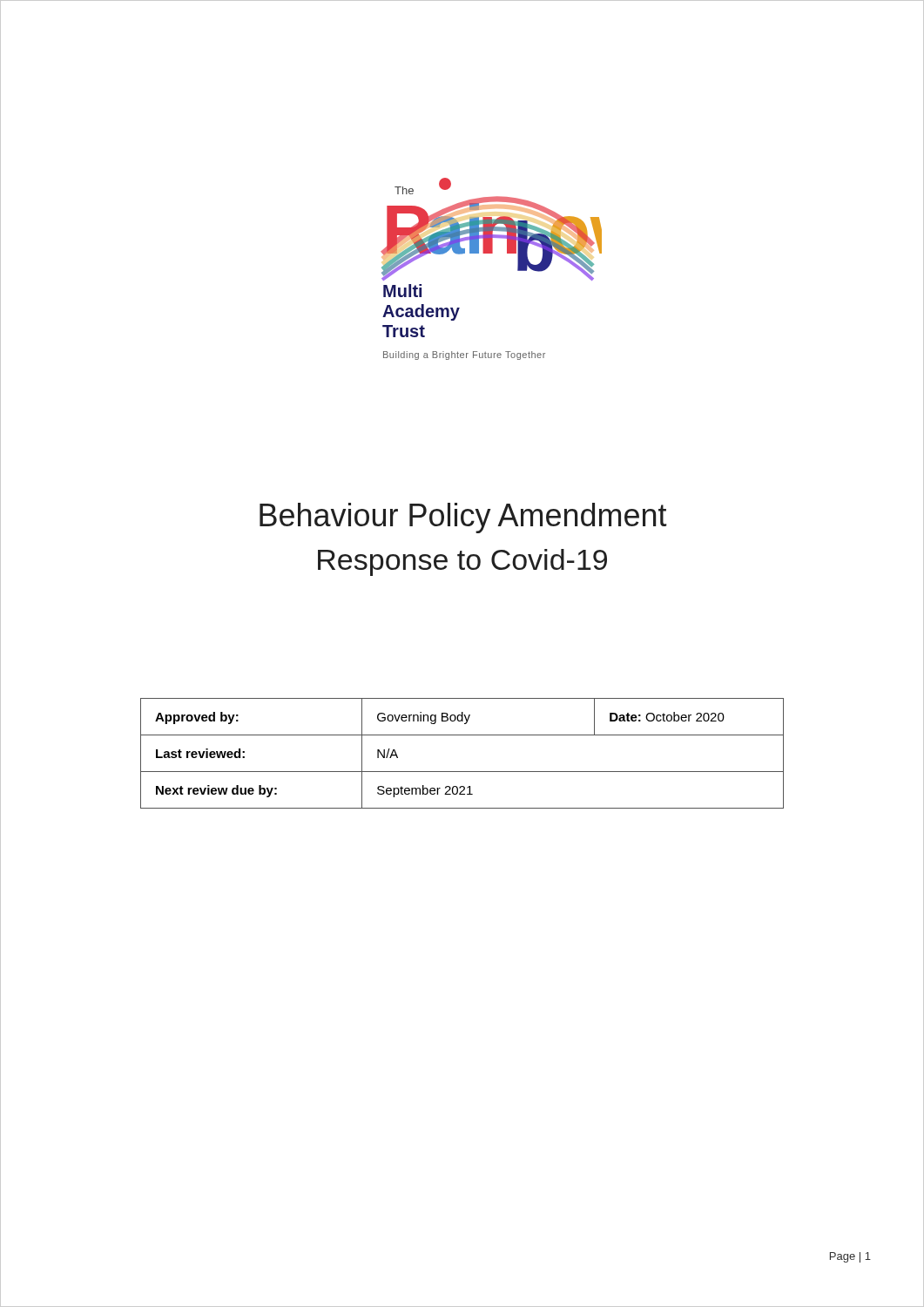Screen dimensions: 1307x924
Task: Select the logo
Action: pyautogui.click(x=462, y=273)
